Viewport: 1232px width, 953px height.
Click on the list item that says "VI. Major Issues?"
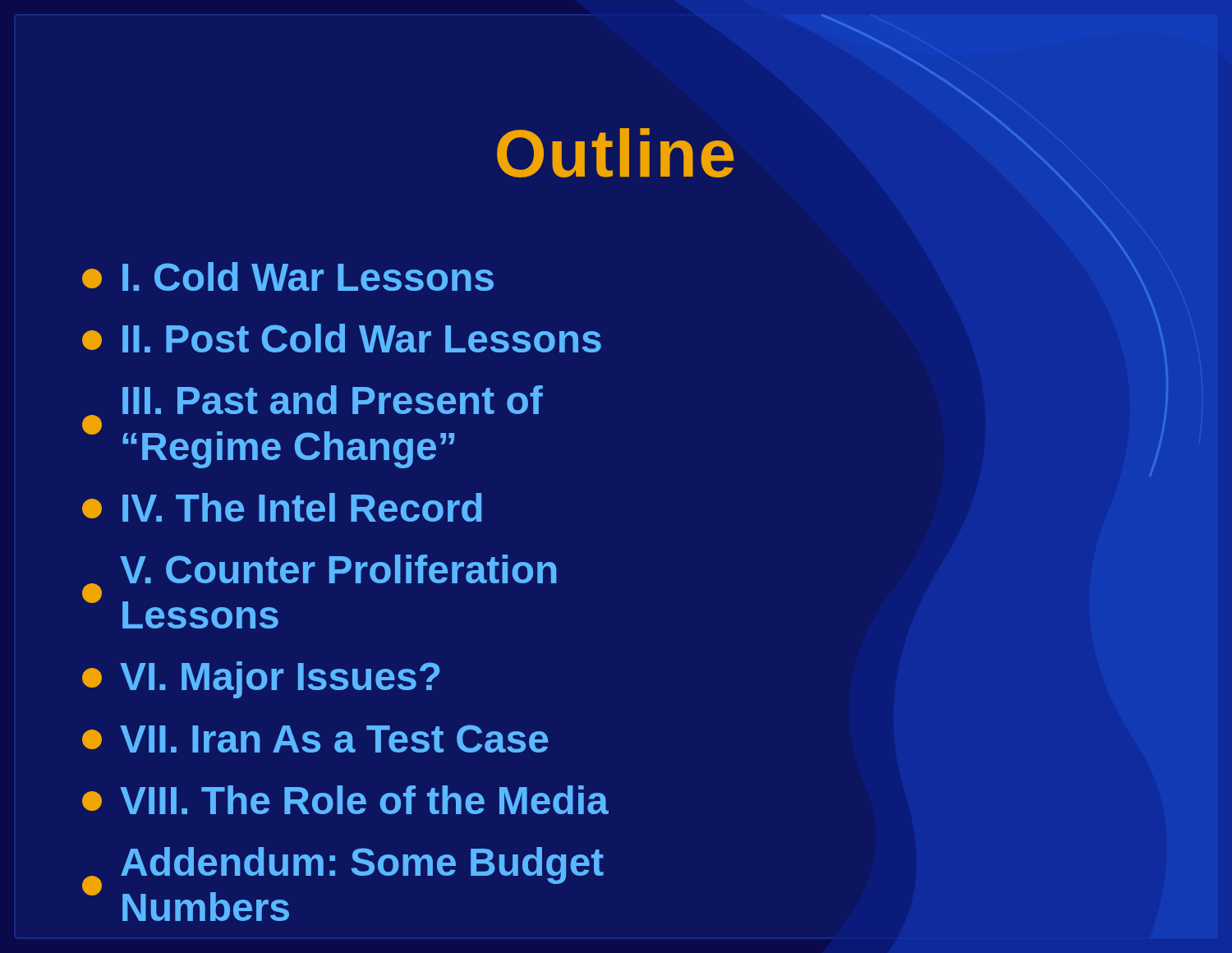(x=262, y=677)
